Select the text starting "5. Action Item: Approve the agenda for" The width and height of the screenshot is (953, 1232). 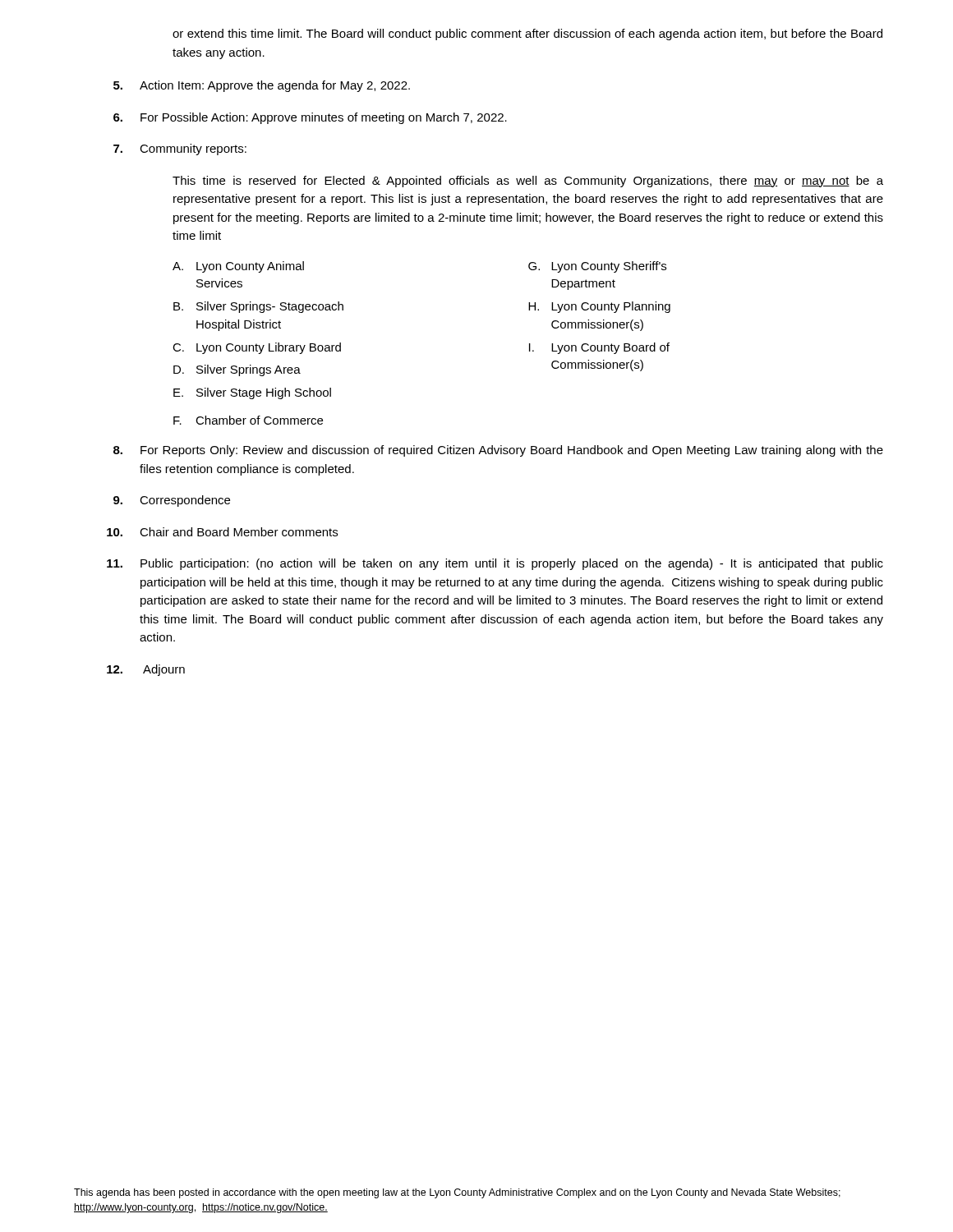coord(262,86)
